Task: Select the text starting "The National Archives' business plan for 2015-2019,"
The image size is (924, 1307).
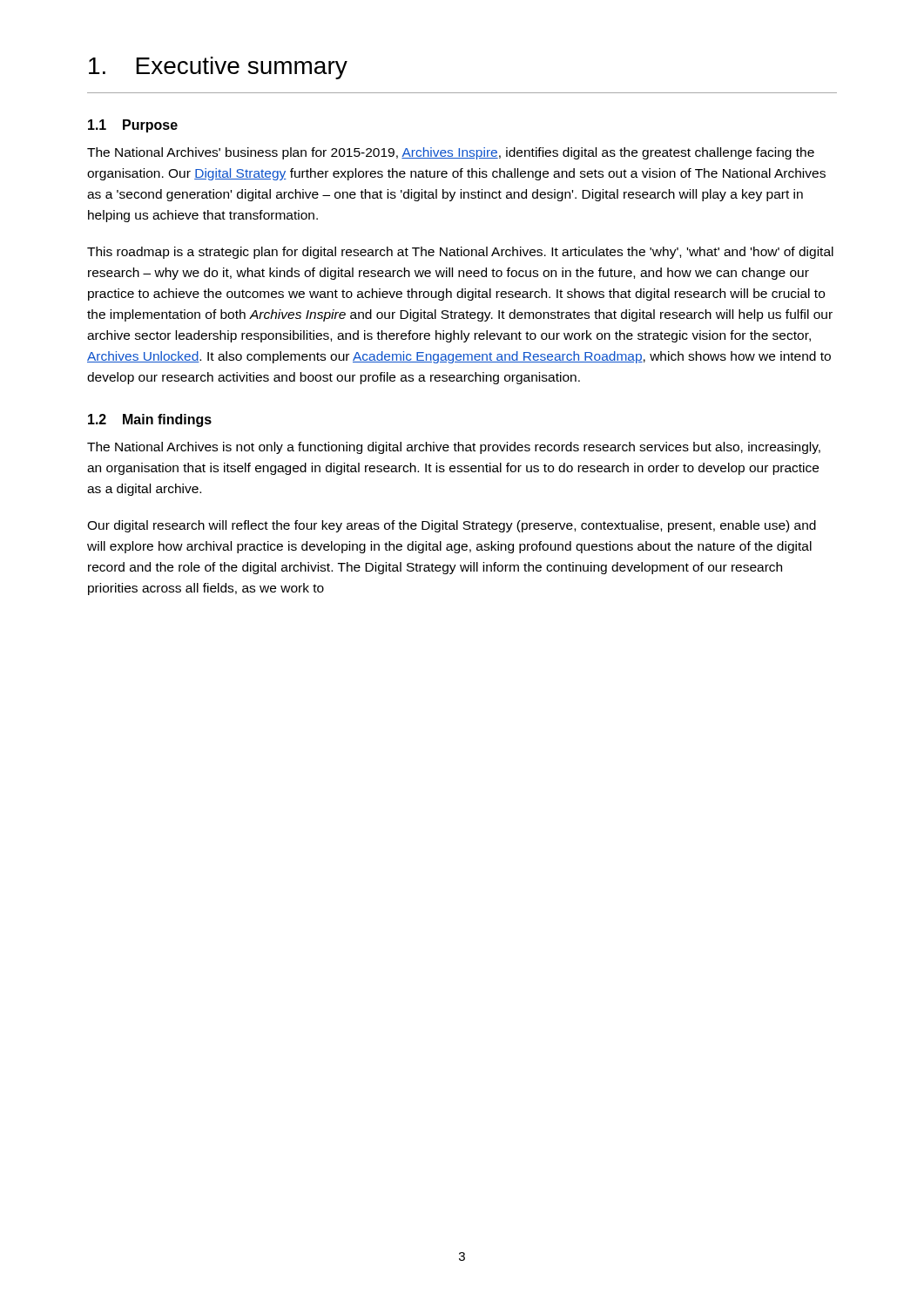Action: pyautogui.click(x=462, y=184)
